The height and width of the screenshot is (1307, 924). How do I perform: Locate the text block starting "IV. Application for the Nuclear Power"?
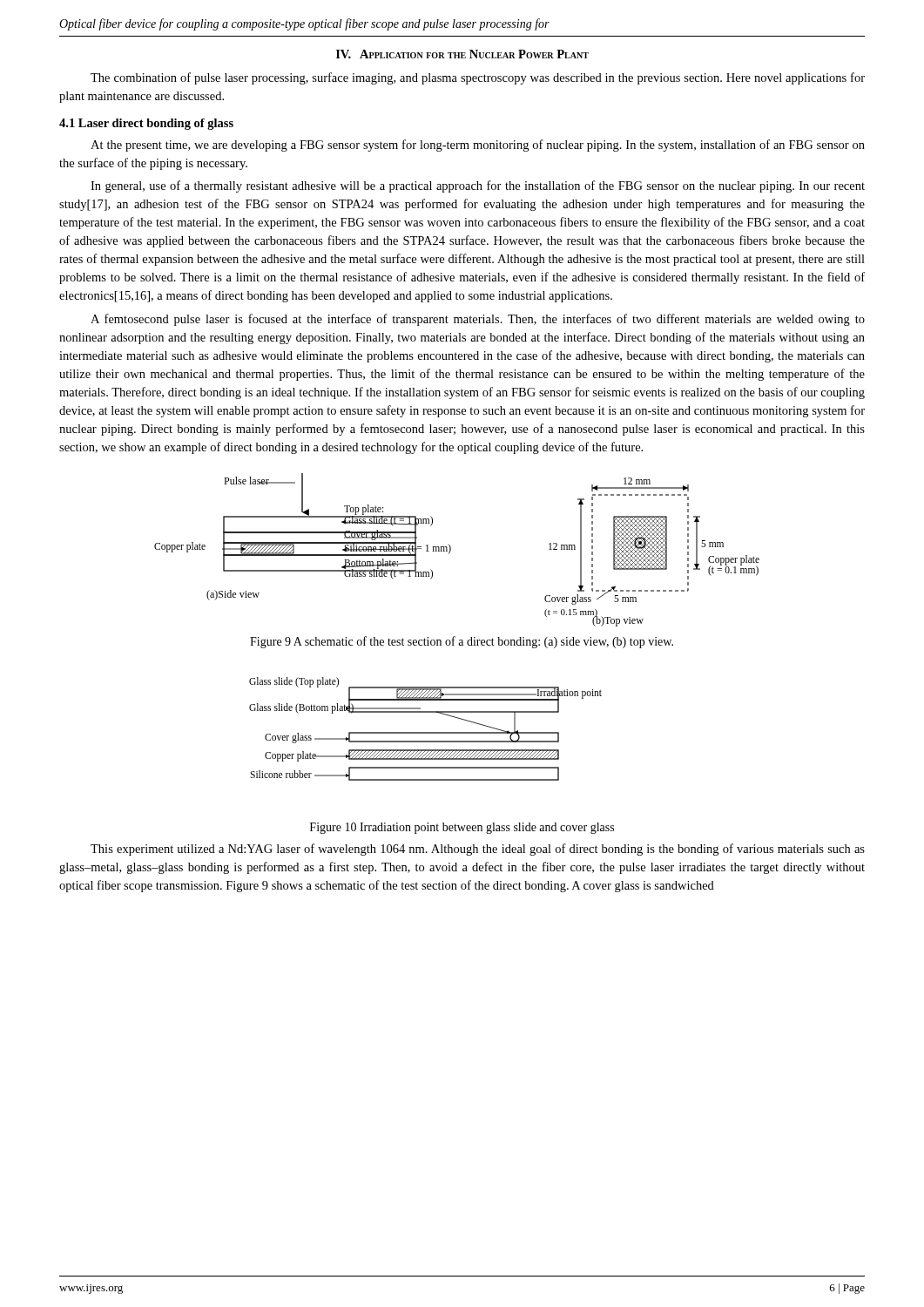462,54
